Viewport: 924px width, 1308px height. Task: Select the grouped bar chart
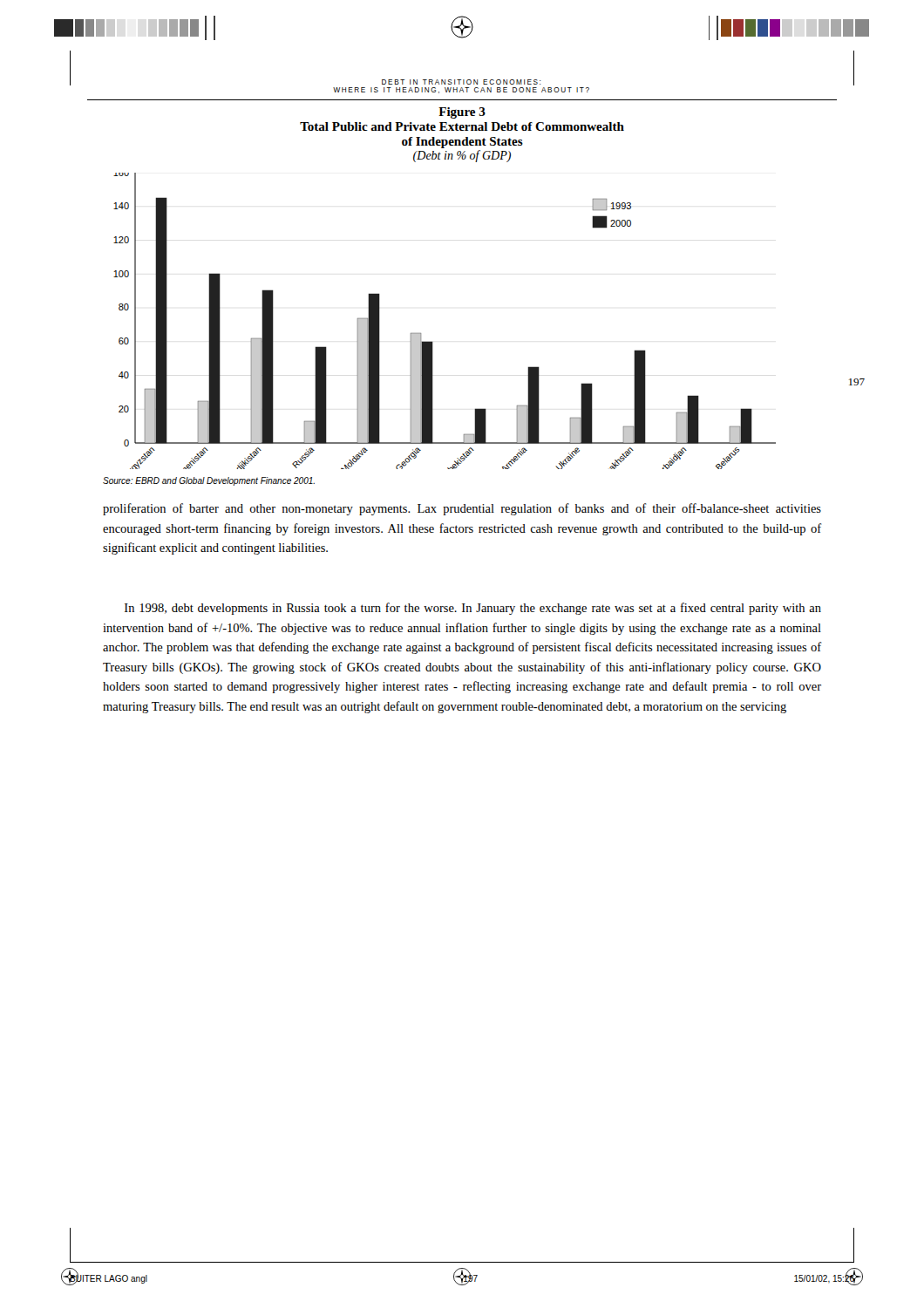point(445,321)
